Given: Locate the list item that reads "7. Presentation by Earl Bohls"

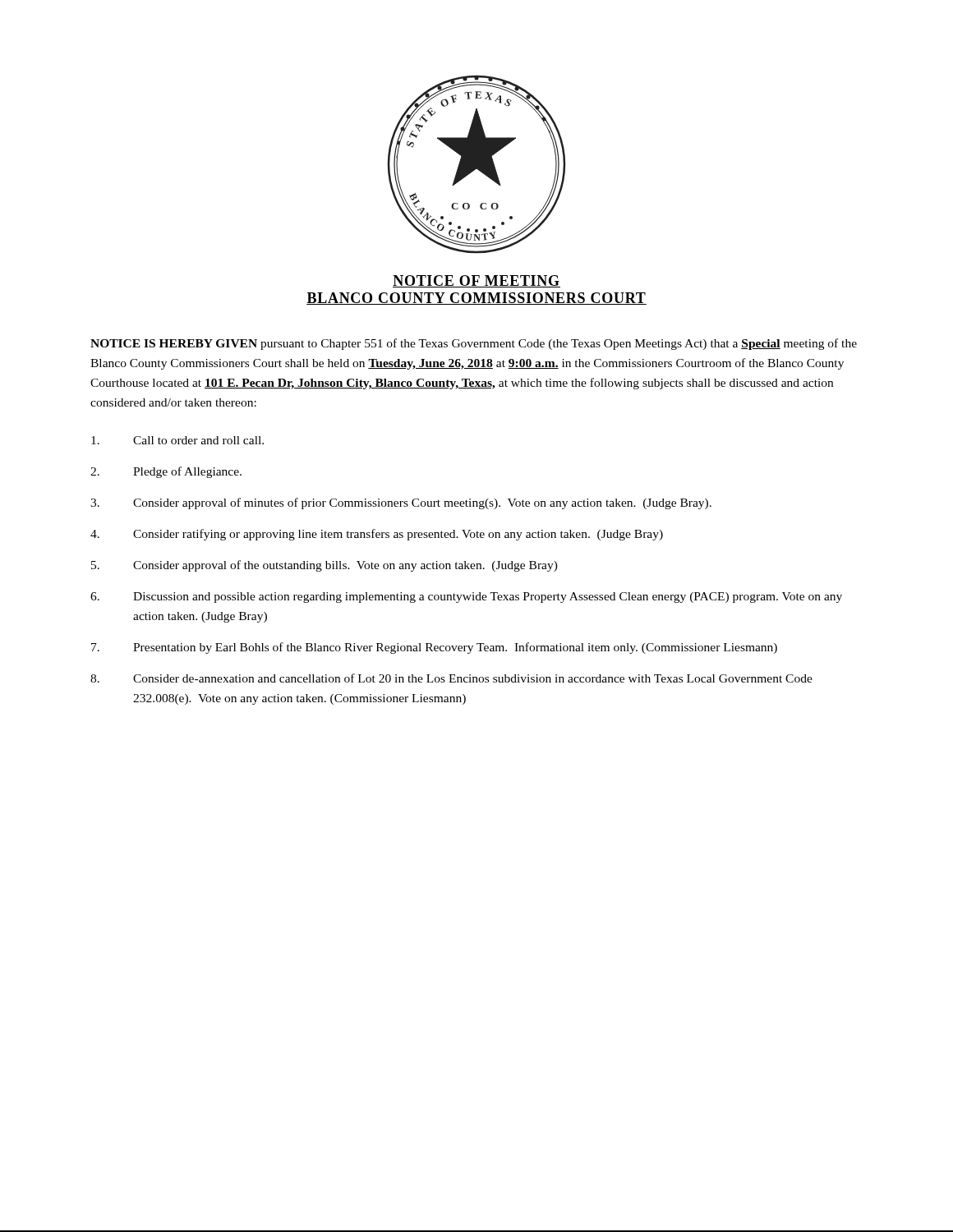Looking at the screenshot, I should point(476,647).
